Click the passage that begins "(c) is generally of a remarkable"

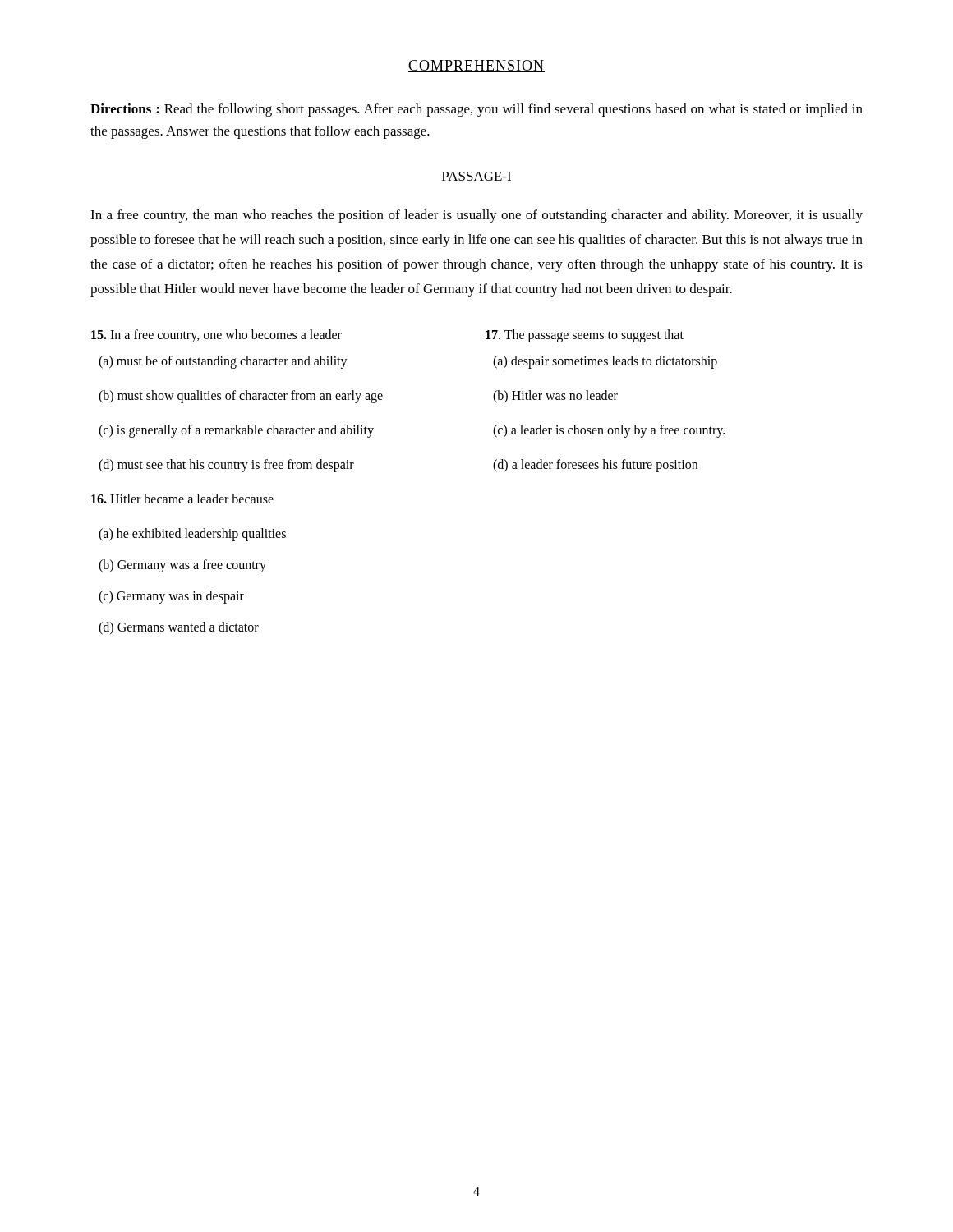[x=275, y=431]
